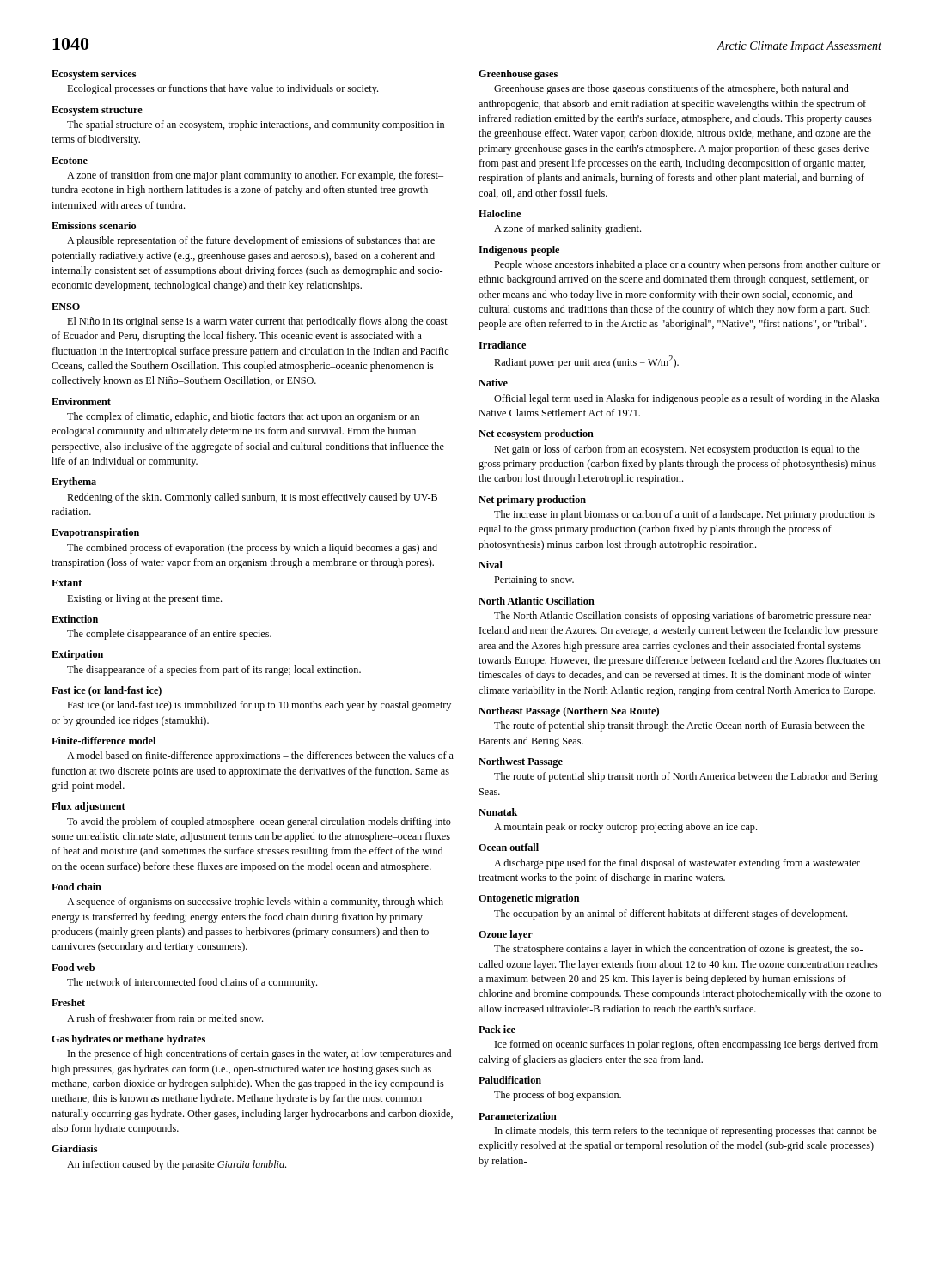Locate the text block starting "Ecotone A zone of transition from one"
Screen dimensions: 1288x933
tap(253, 183)
